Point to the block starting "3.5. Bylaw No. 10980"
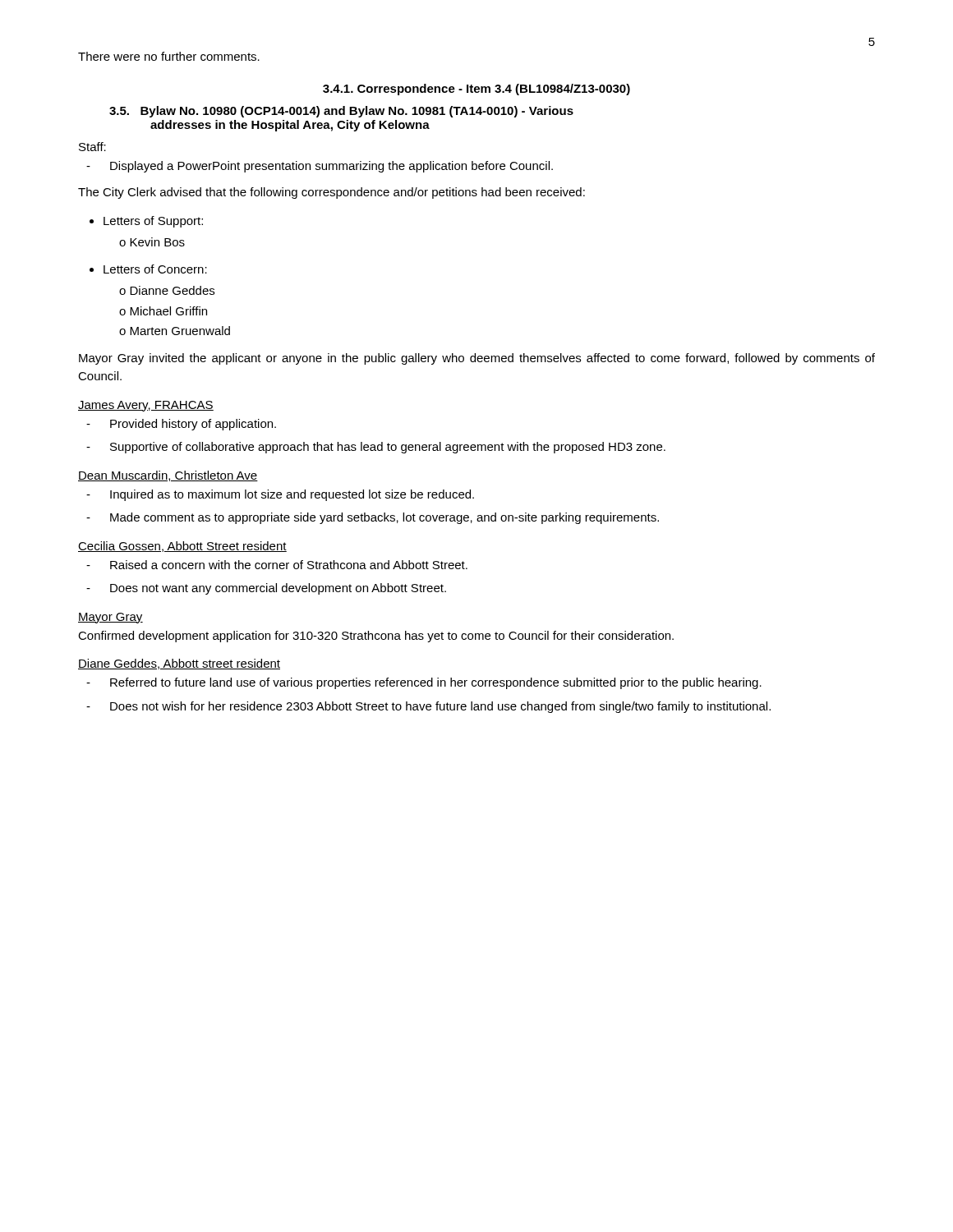The image size is (953, 1232). tap(341, 117)
